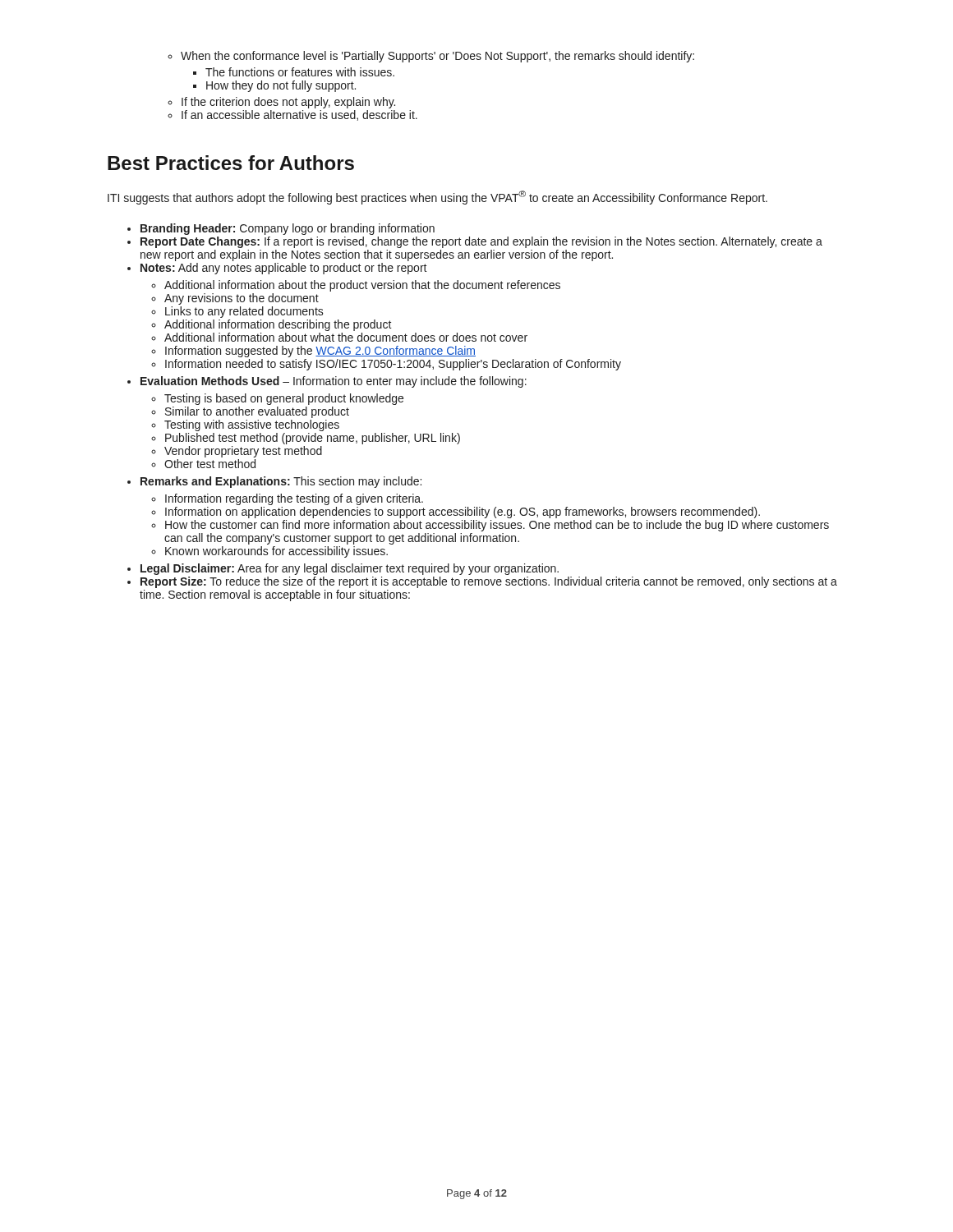Locate the section header that says "Best Practices for Authors"

point(231,163)
